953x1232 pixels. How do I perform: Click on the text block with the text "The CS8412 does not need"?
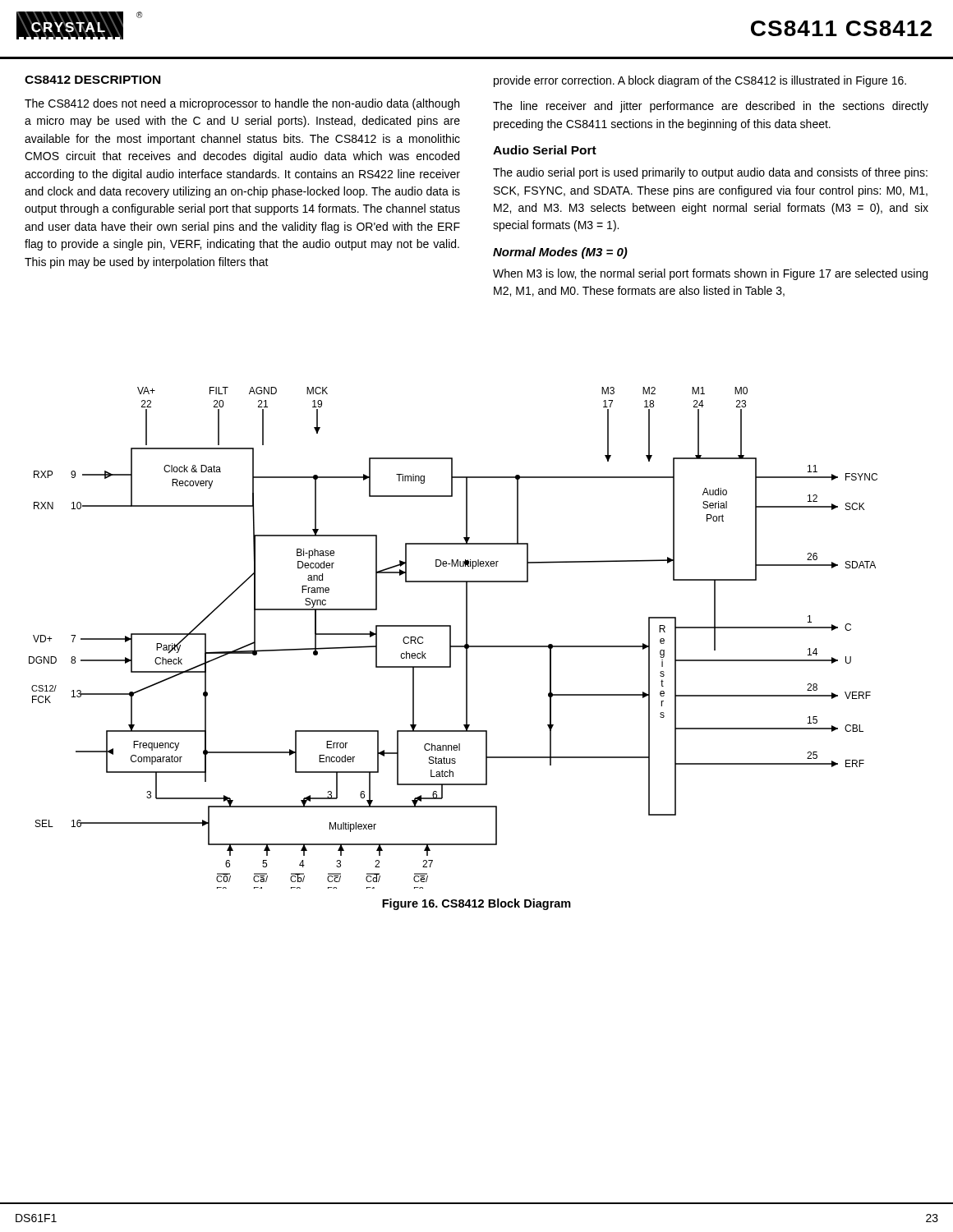click(x=242, y=183)
